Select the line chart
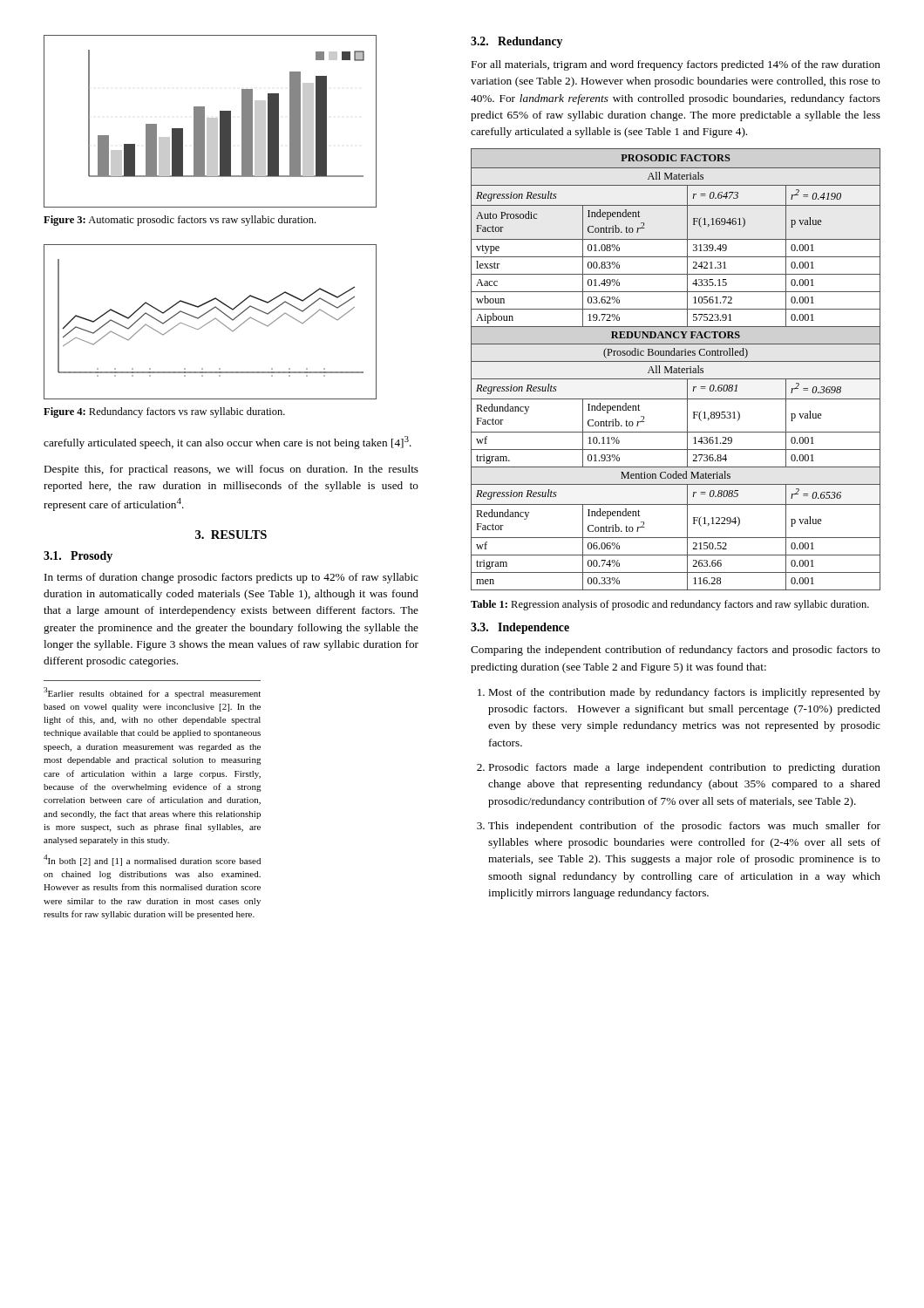 coord(231,321)
